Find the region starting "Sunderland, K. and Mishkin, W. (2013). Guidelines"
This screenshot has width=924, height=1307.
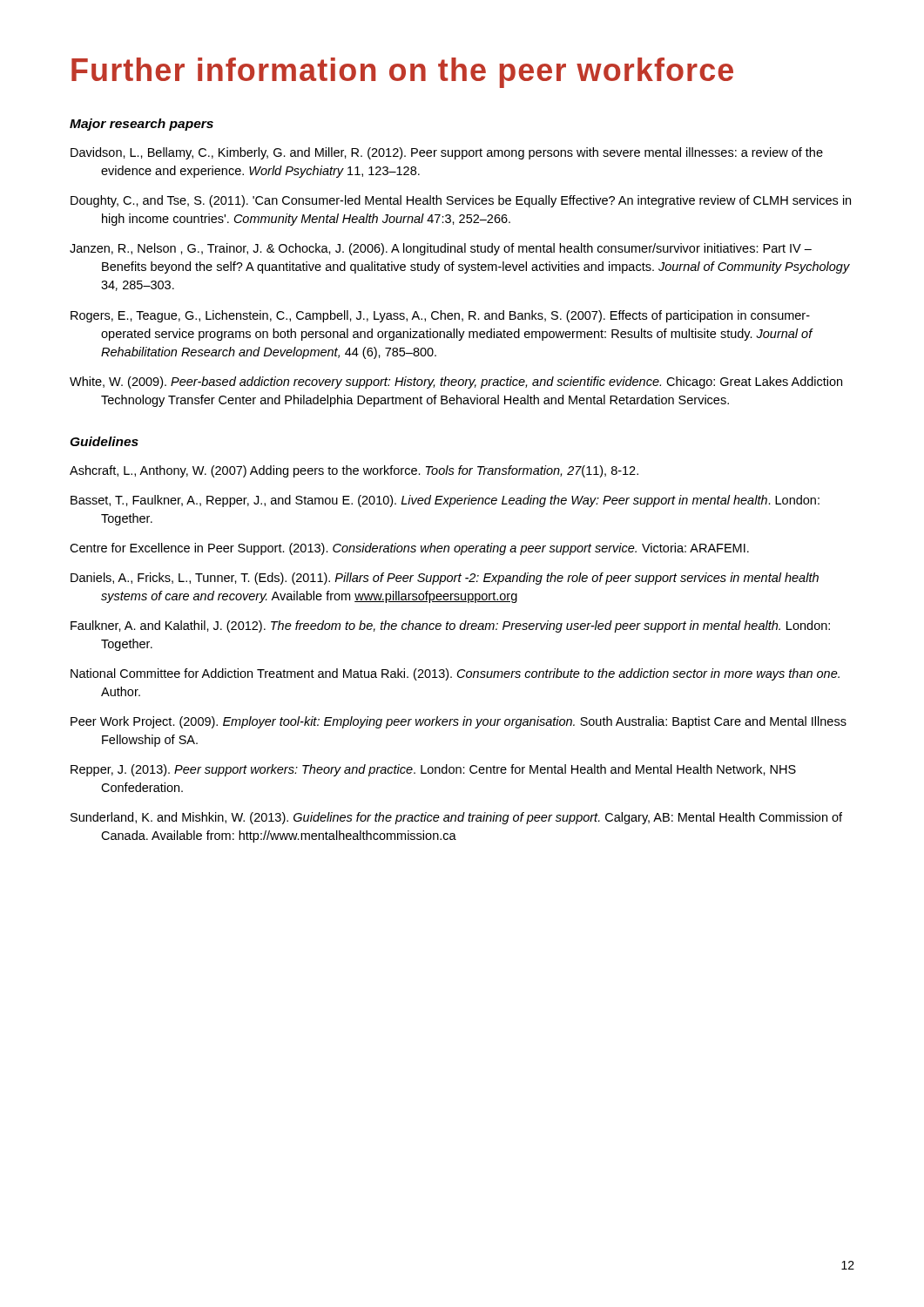(x=456, y=826)
